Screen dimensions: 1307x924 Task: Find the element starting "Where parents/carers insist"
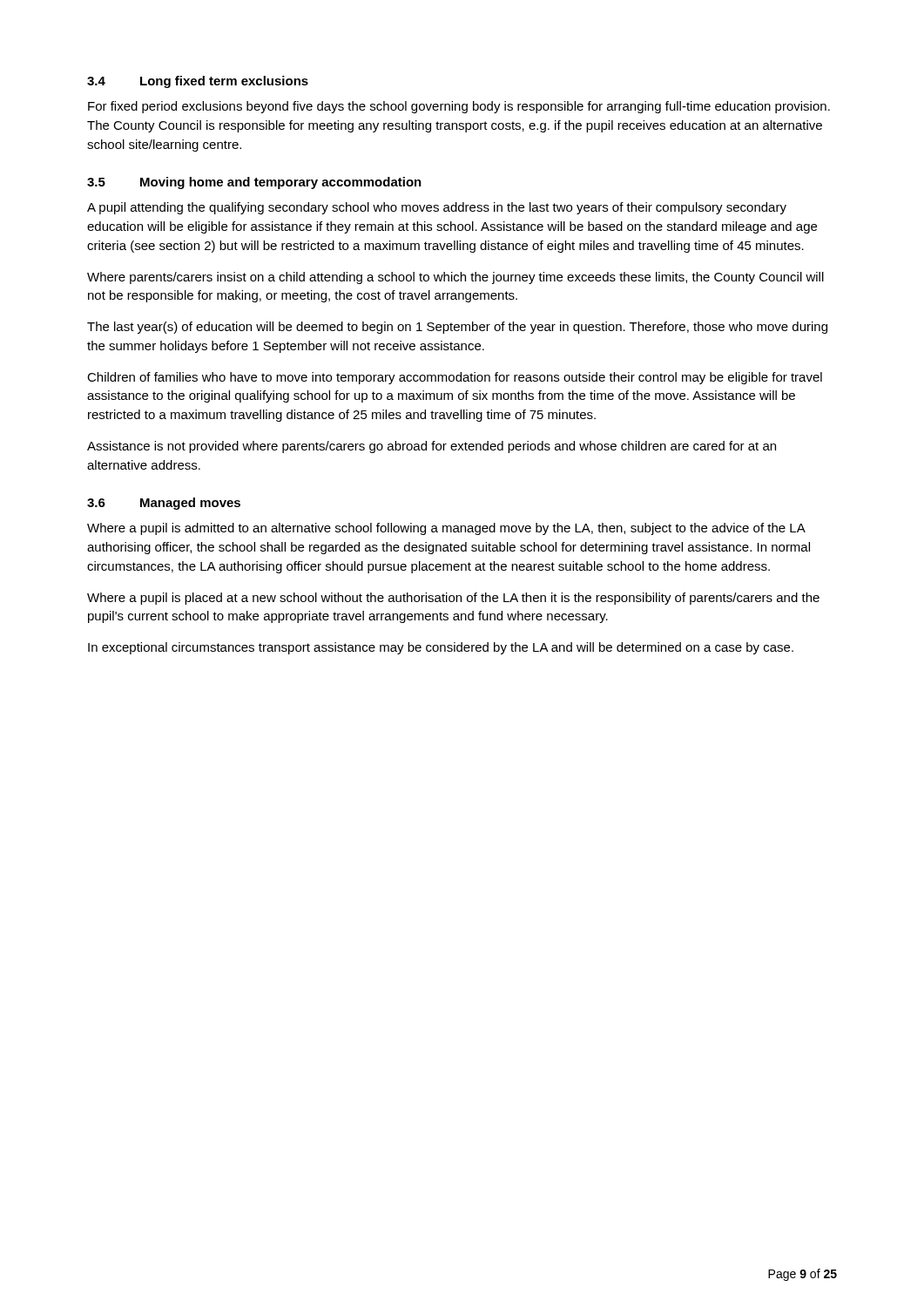462,286
